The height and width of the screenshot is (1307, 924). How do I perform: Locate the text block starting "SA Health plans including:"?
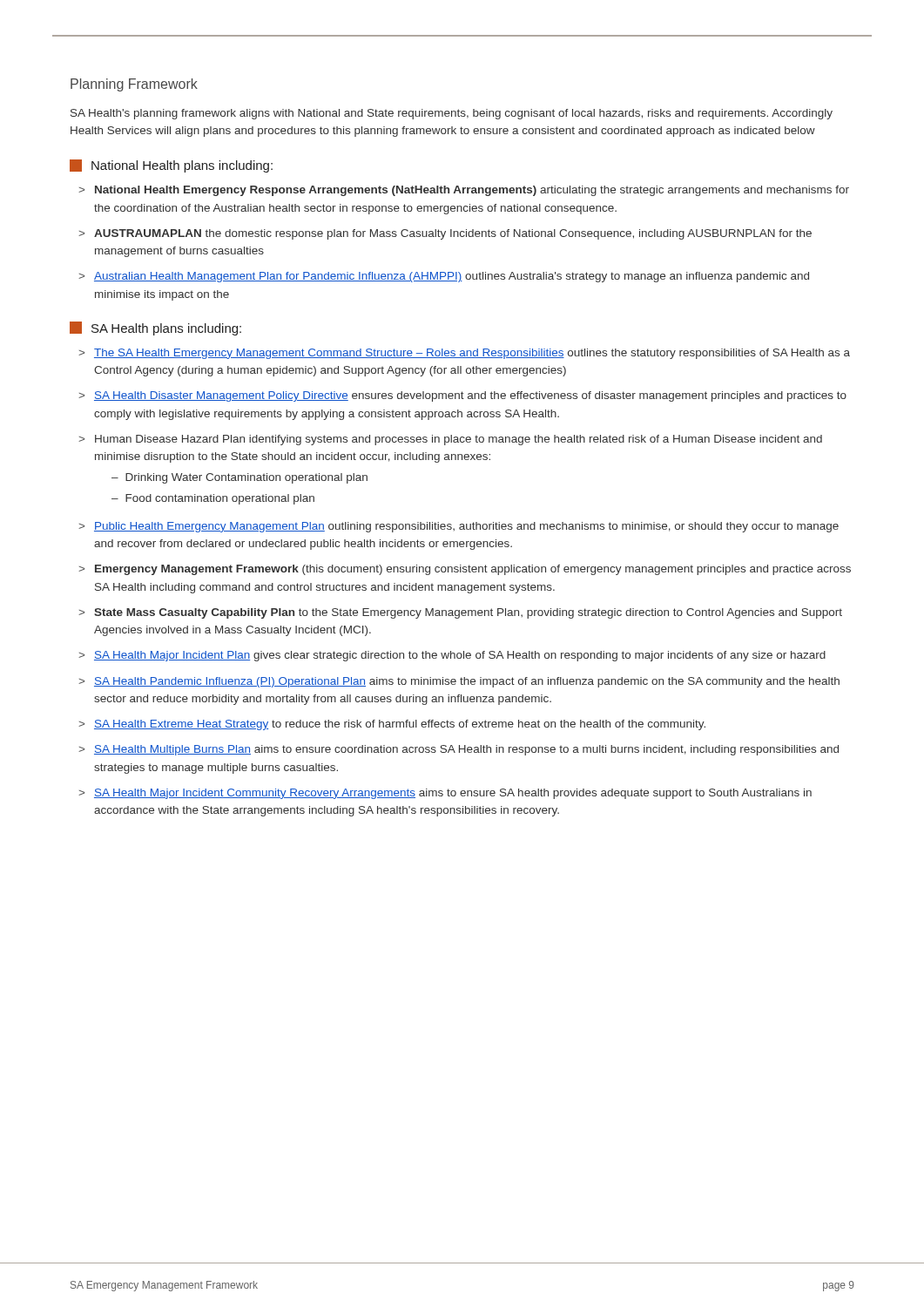click(155, 328)
